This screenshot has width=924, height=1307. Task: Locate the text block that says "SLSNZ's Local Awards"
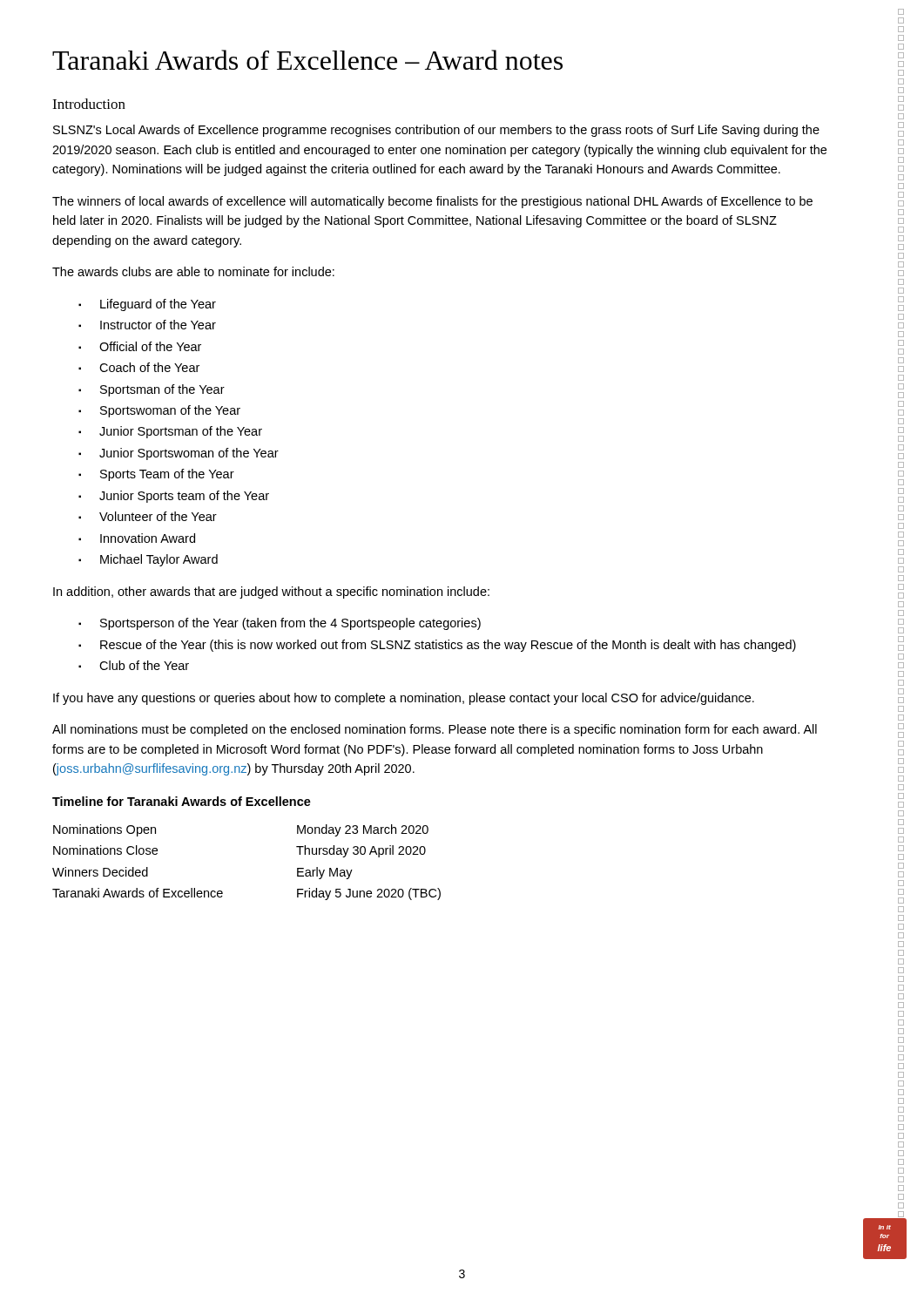[440, 150]
